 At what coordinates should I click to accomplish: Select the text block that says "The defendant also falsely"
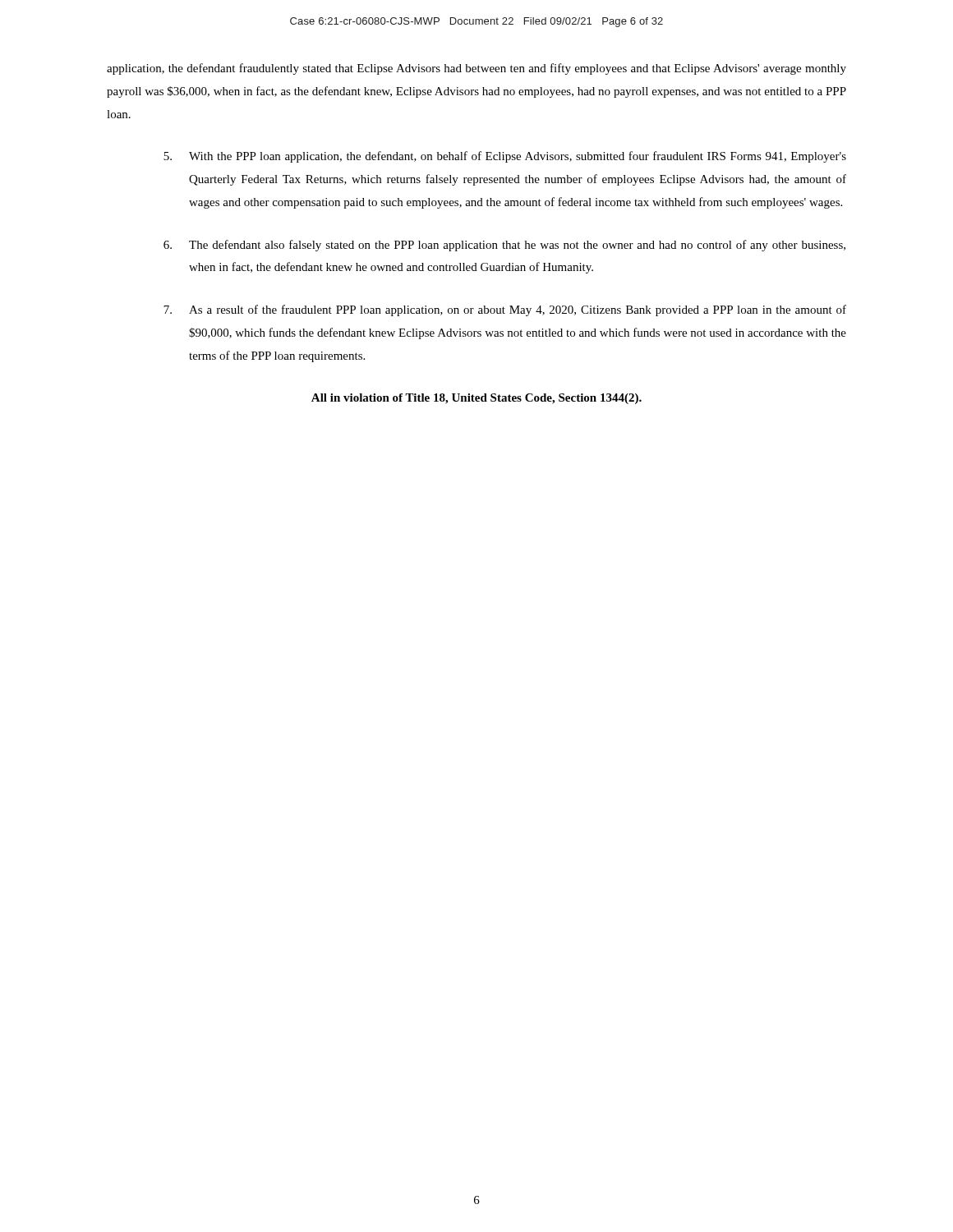tap(476, 257)
